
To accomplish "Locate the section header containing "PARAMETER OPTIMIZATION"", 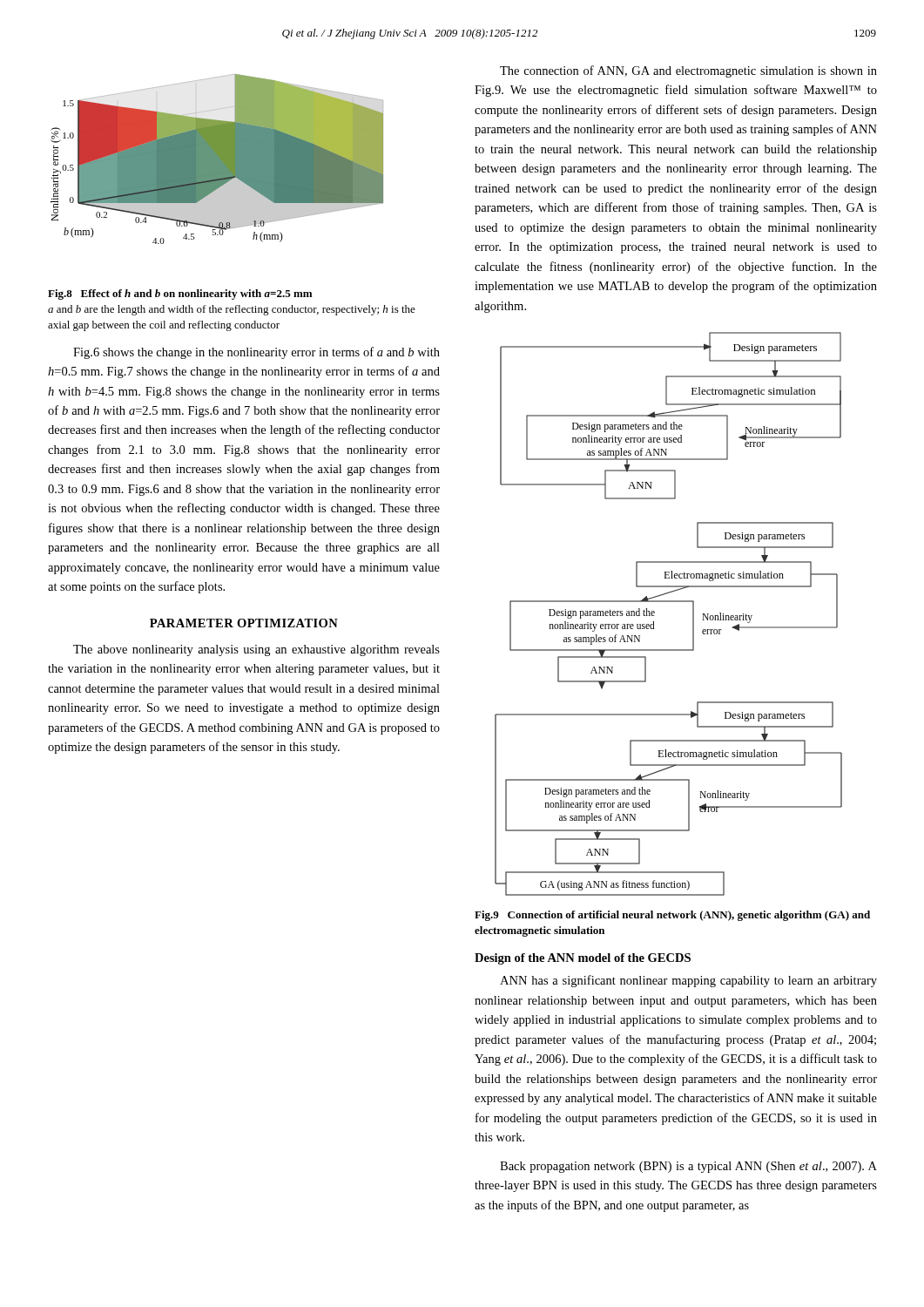I will point(244,623).
